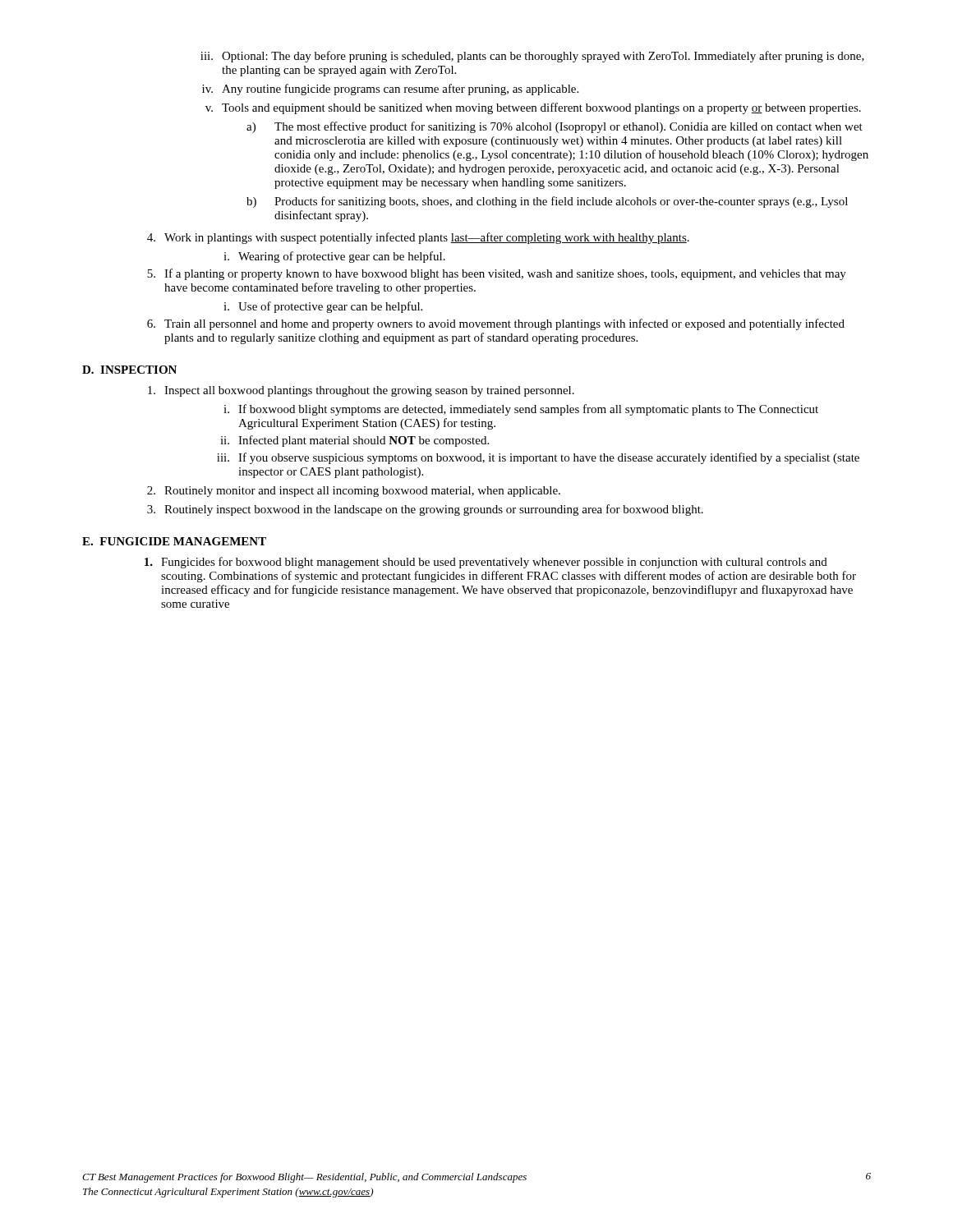Navigate to the text block starting "D. INSPECTION"
Image resolution: width=953 pixels, height=1232 pixels.
tap(130, 370)
